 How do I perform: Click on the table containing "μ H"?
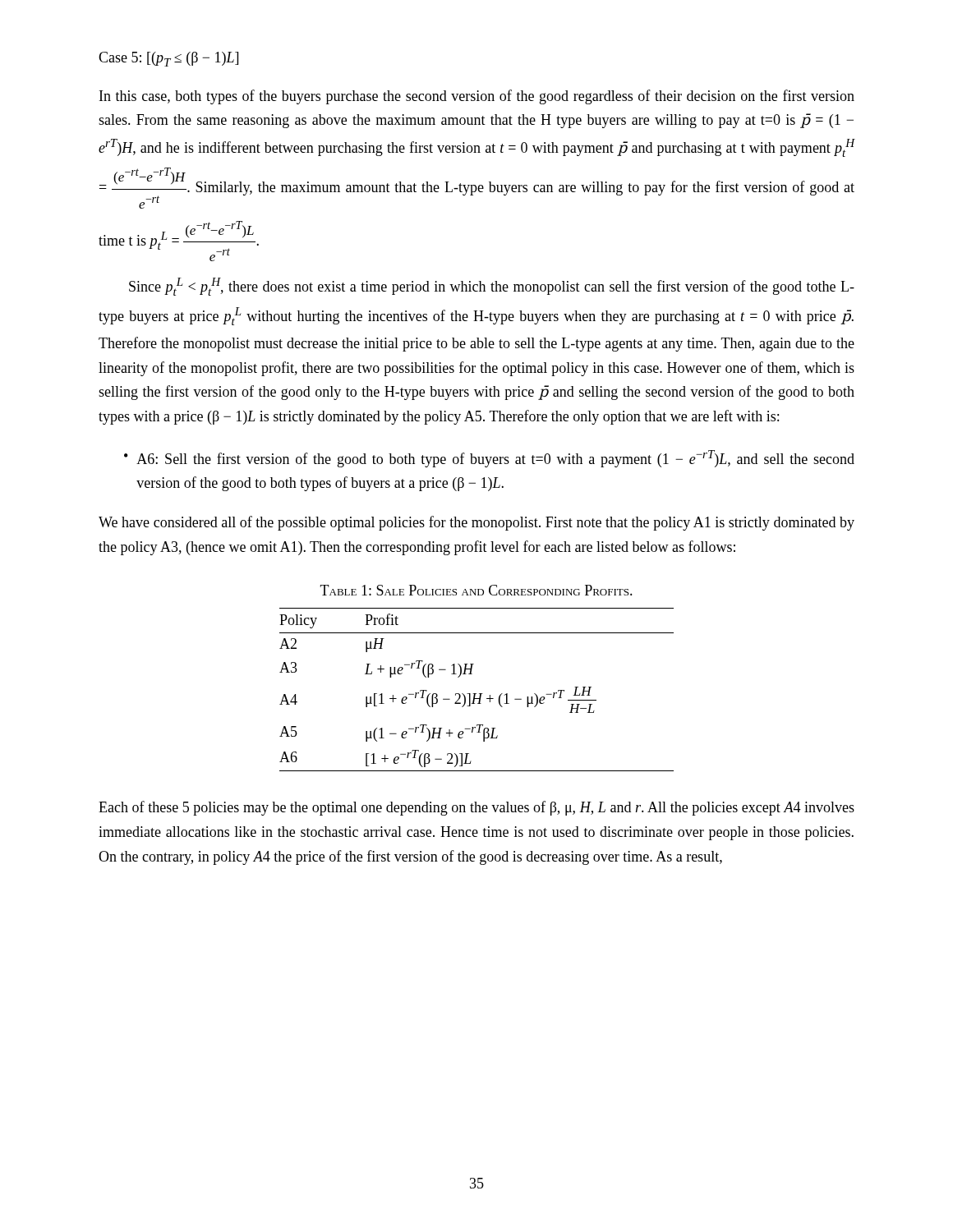click(x=476, y=690)
